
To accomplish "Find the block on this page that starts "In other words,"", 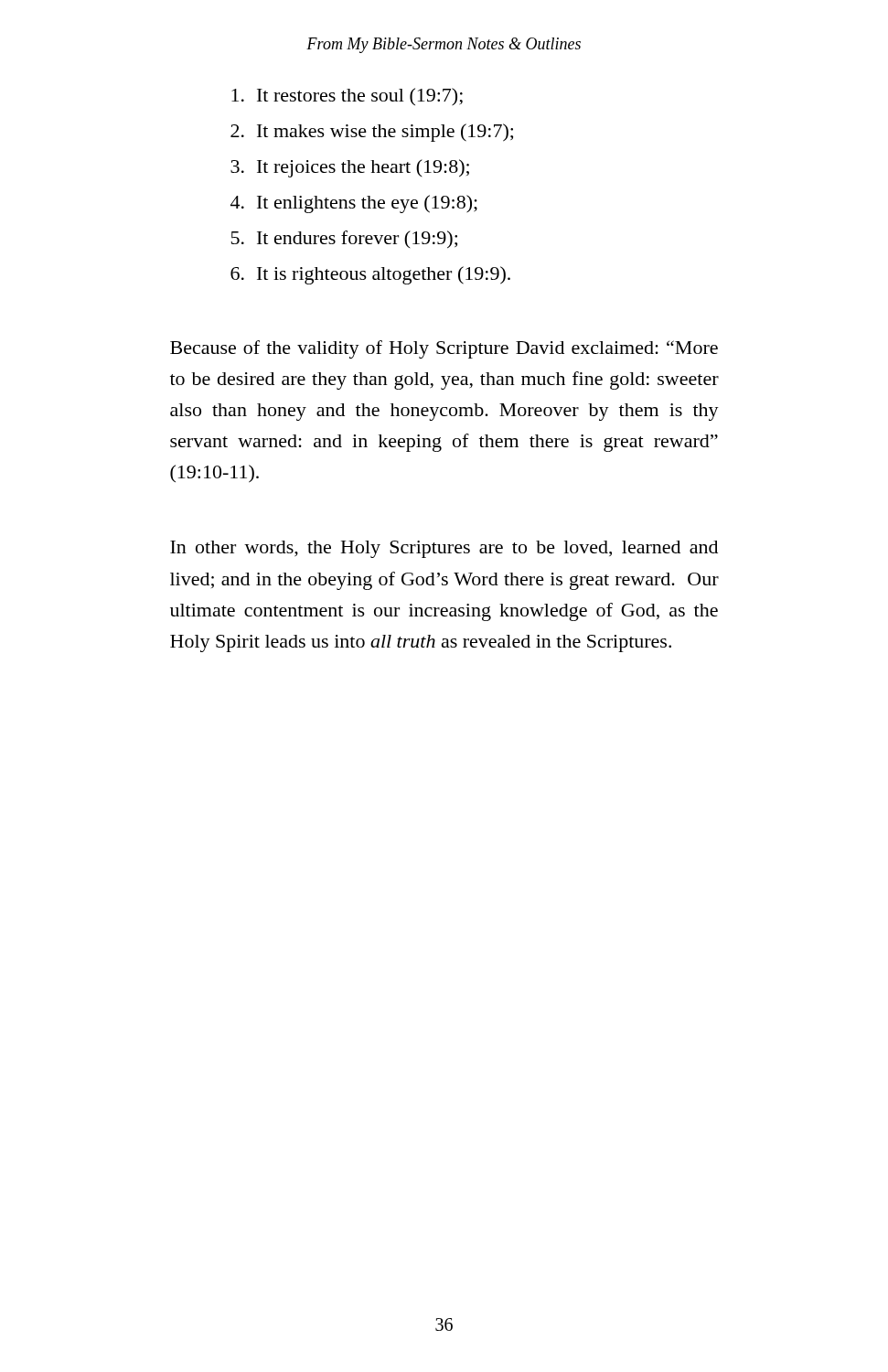I will (x=444, y=594).
